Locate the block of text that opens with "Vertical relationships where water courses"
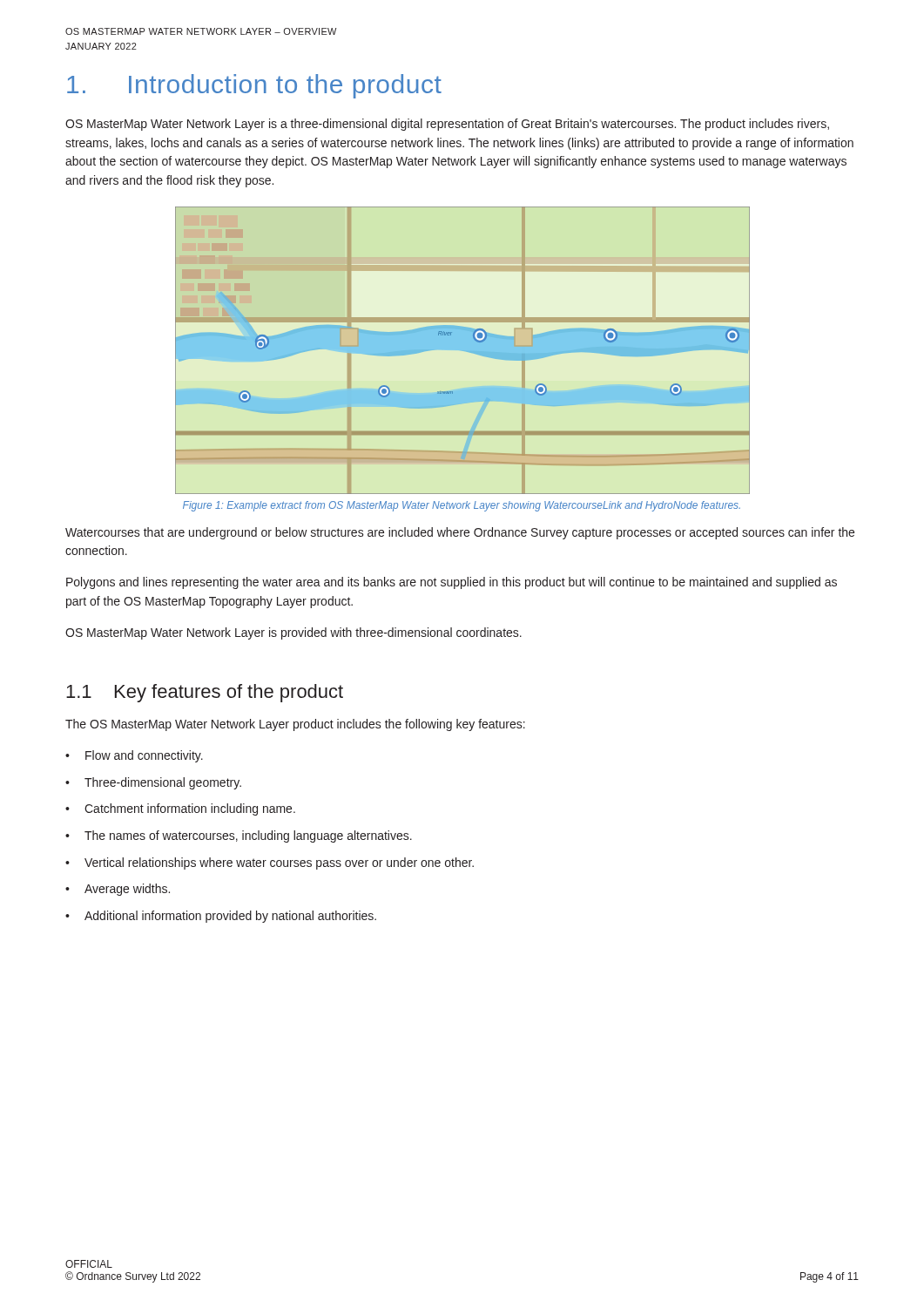This screenshot has height=1307, width=924. tap(462, 863)
